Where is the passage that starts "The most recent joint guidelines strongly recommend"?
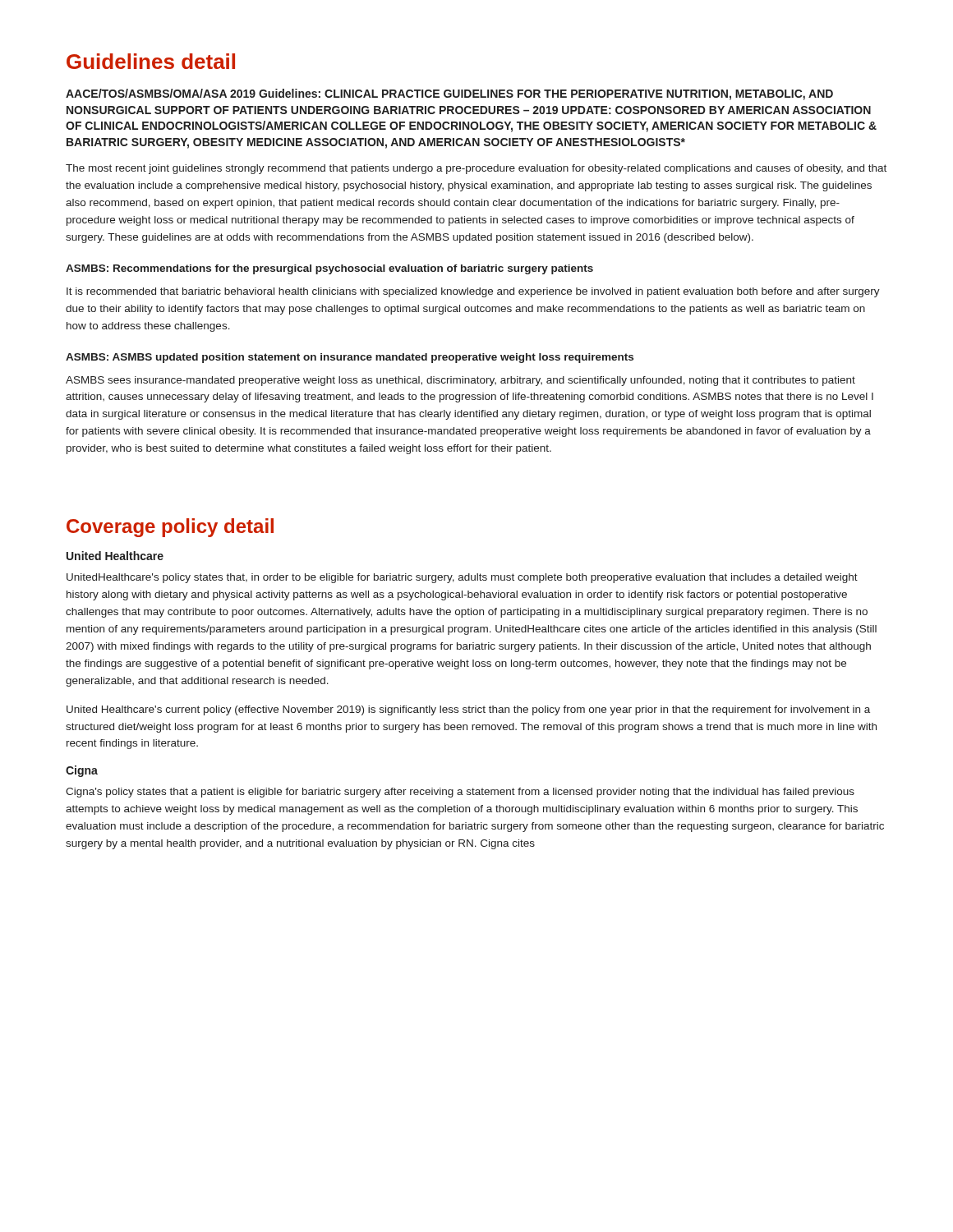 [476, 203]
